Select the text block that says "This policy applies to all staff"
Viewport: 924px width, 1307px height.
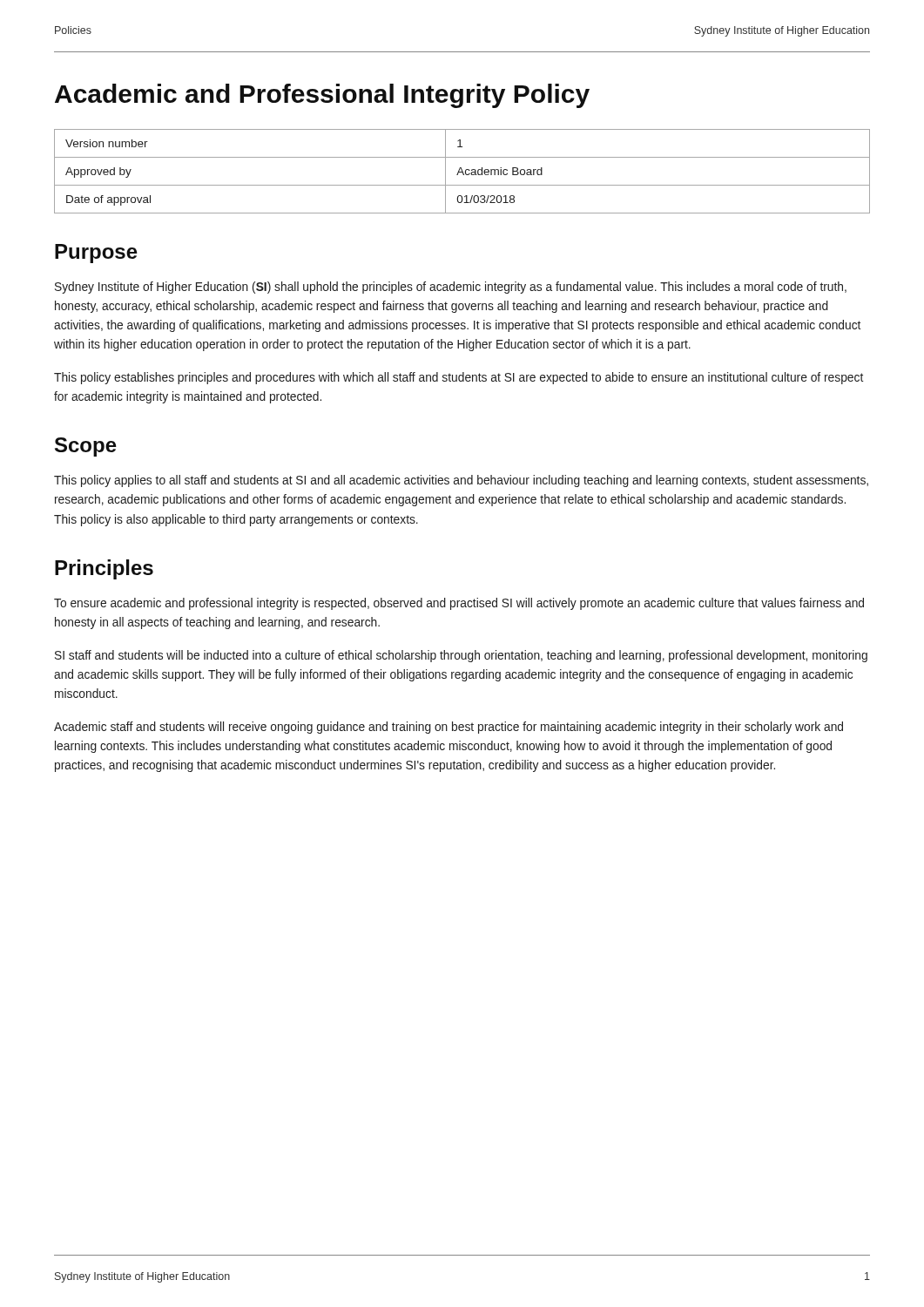[462, 500]
